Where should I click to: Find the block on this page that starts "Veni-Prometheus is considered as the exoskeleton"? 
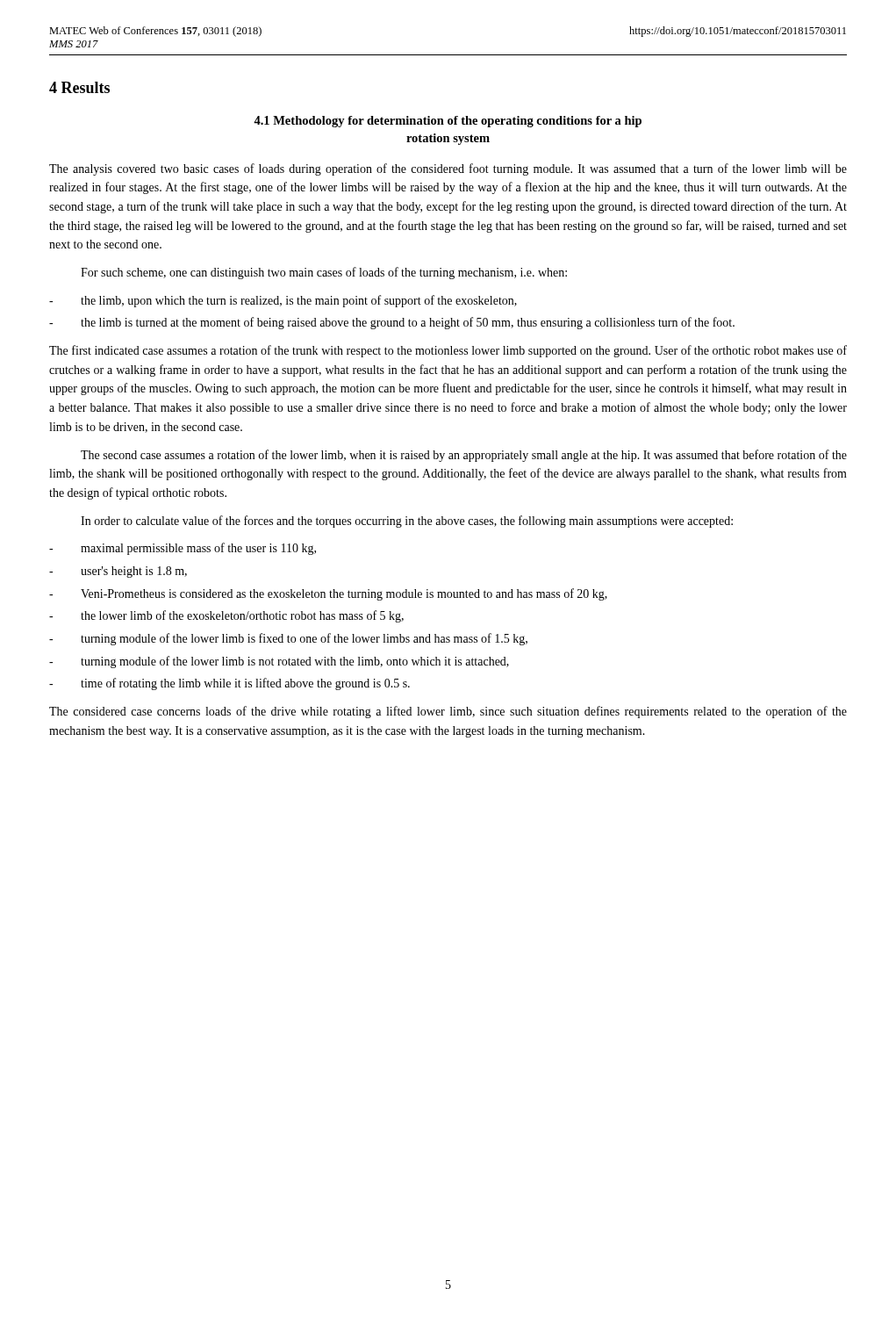pyautogui.click(x=448, y=594)
